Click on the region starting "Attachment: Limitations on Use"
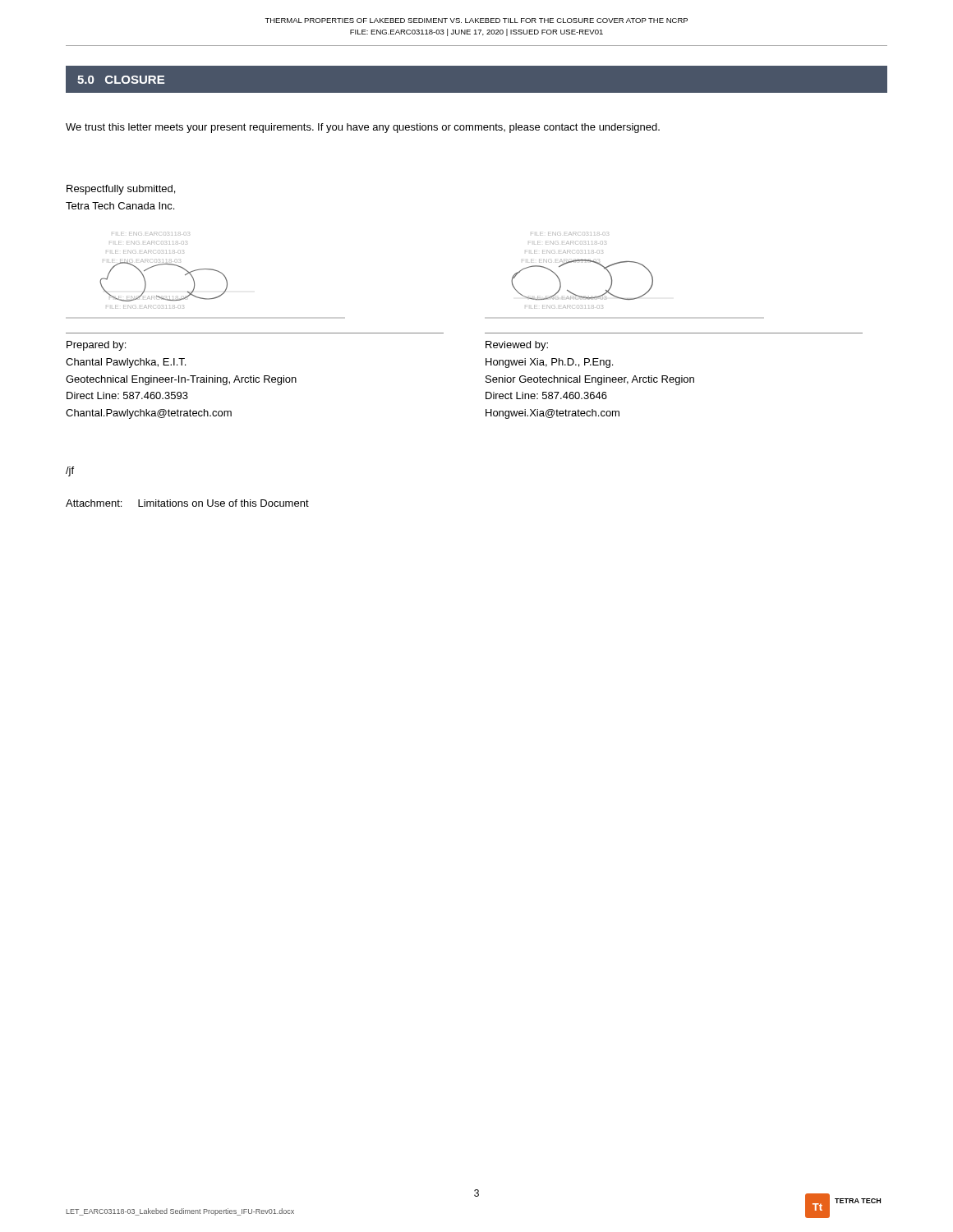 187,503
